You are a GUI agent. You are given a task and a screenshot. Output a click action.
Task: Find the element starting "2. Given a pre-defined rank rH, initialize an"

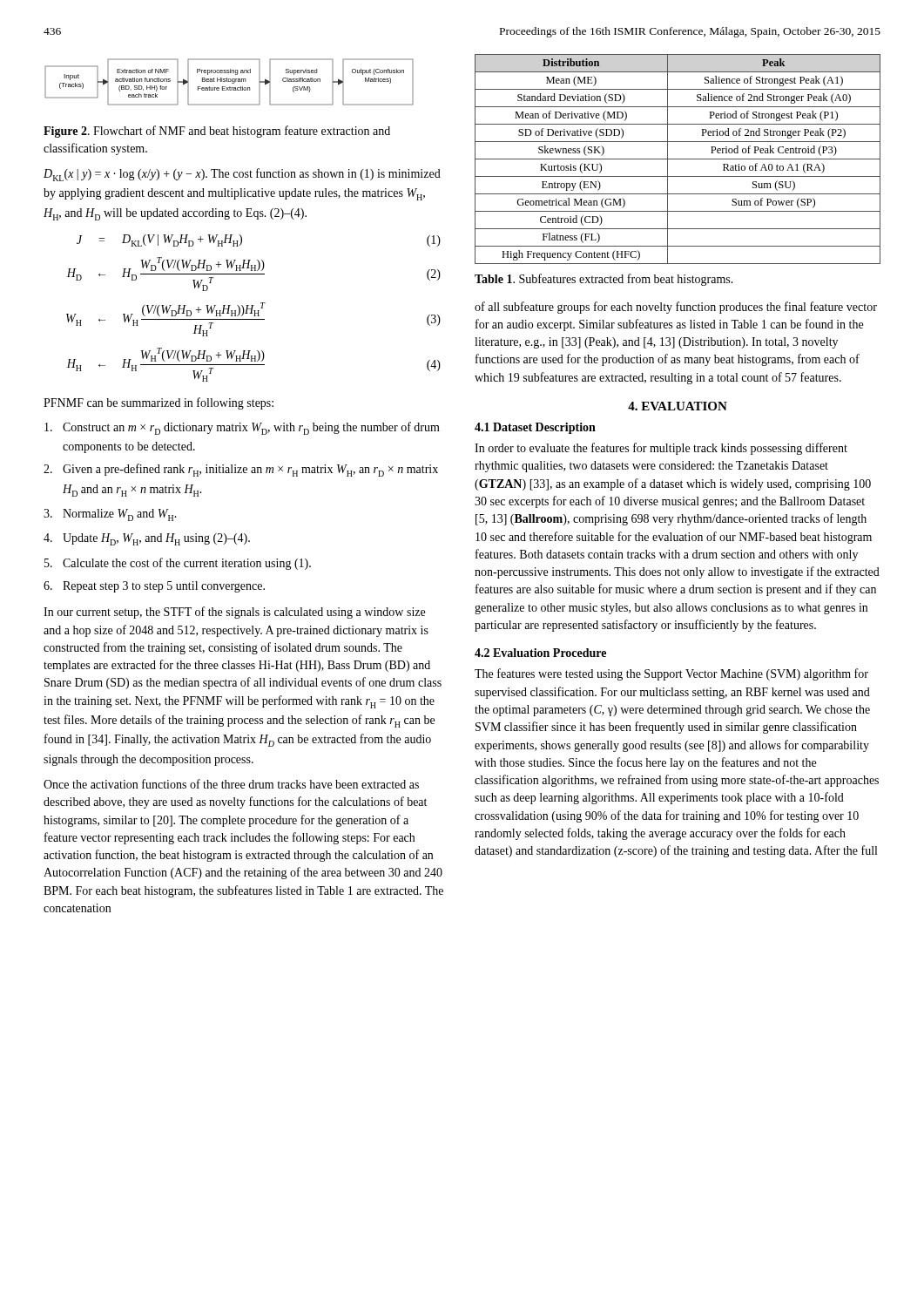click(x=244, y=481)
